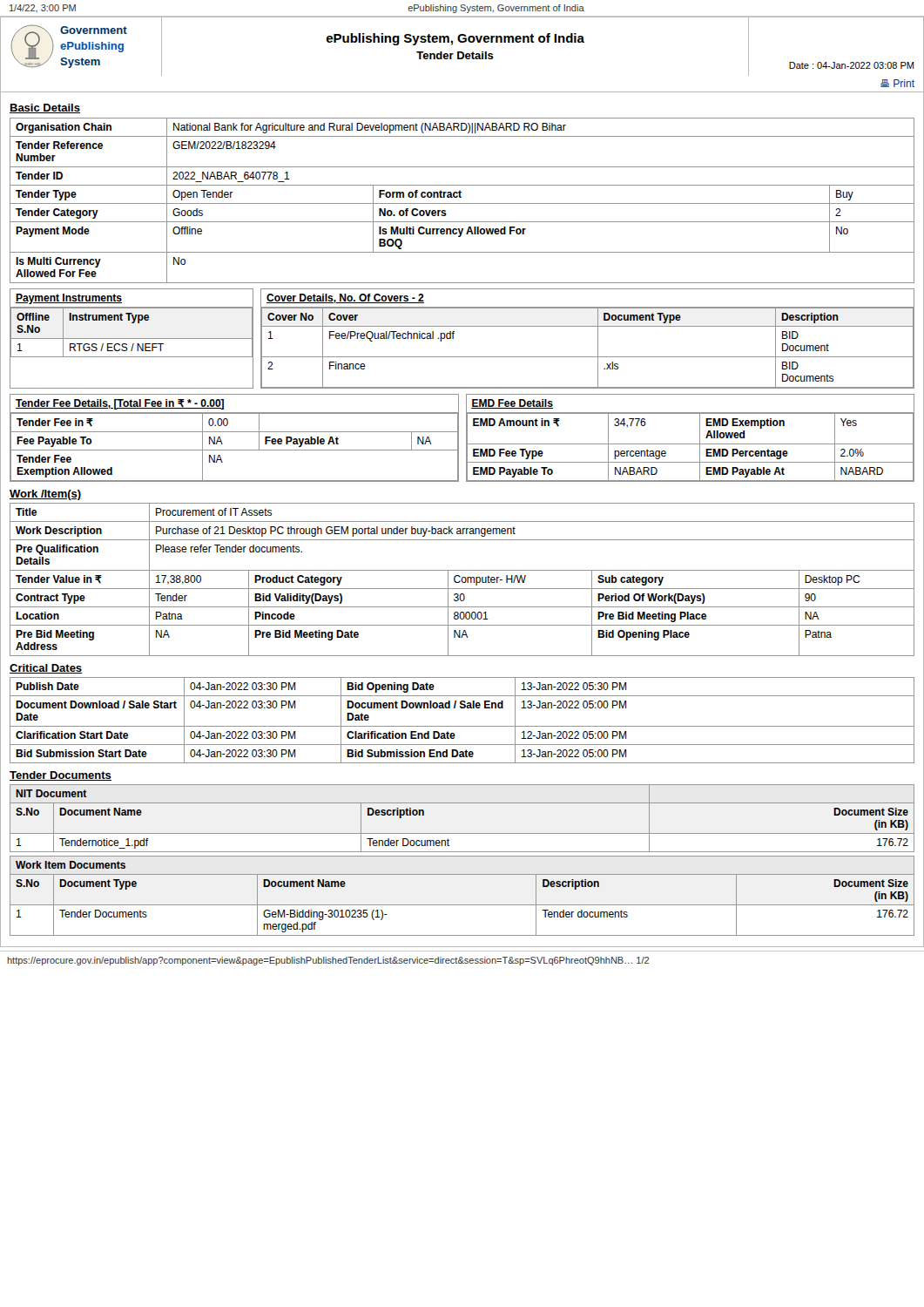The image size is (924, 1307).
Task: Locate the table with the text "Product Category"
Action: (462, 579)
